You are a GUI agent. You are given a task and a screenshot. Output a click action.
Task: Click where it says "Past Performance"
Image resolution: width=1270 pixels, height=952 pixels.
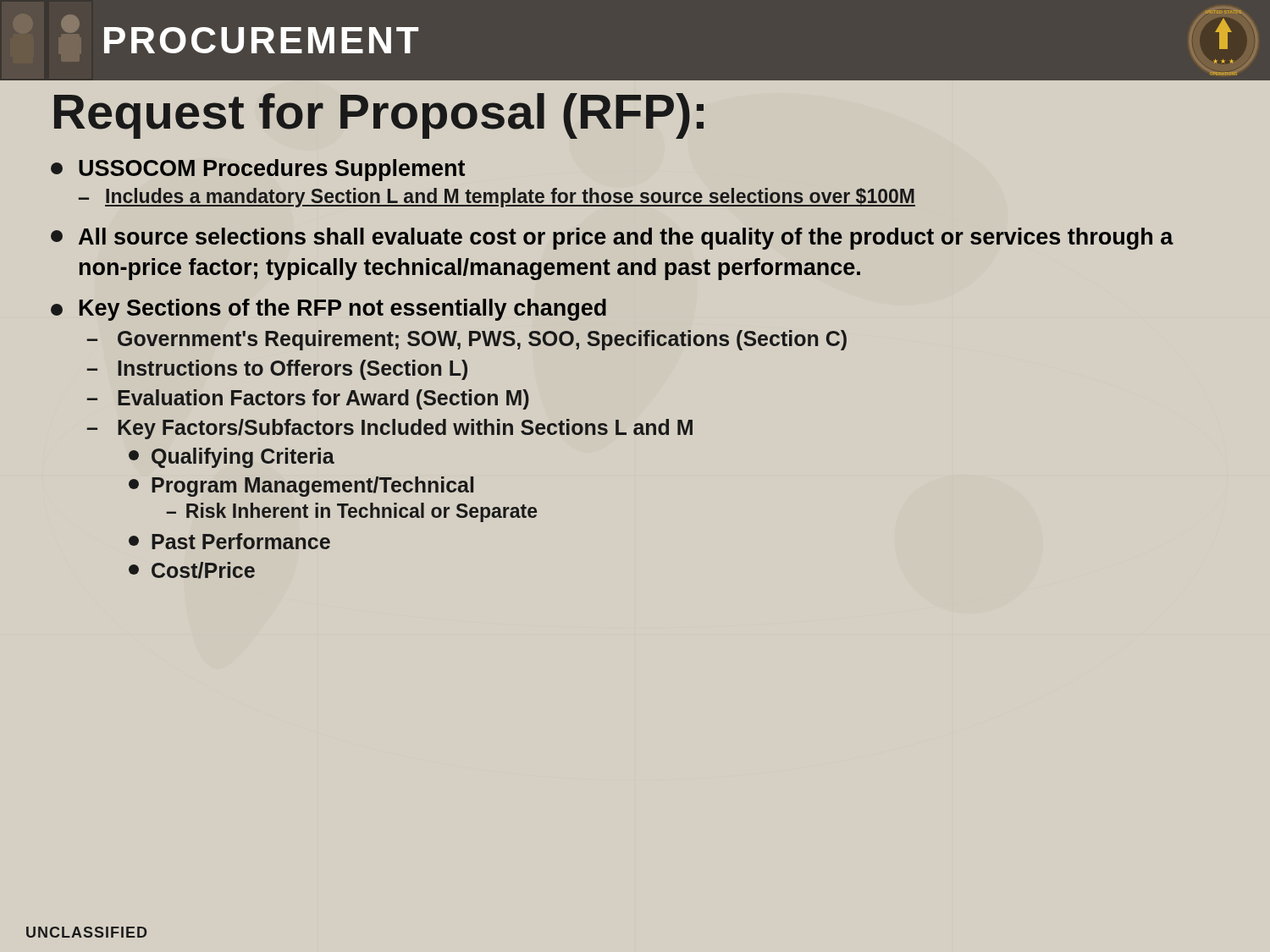230,542
